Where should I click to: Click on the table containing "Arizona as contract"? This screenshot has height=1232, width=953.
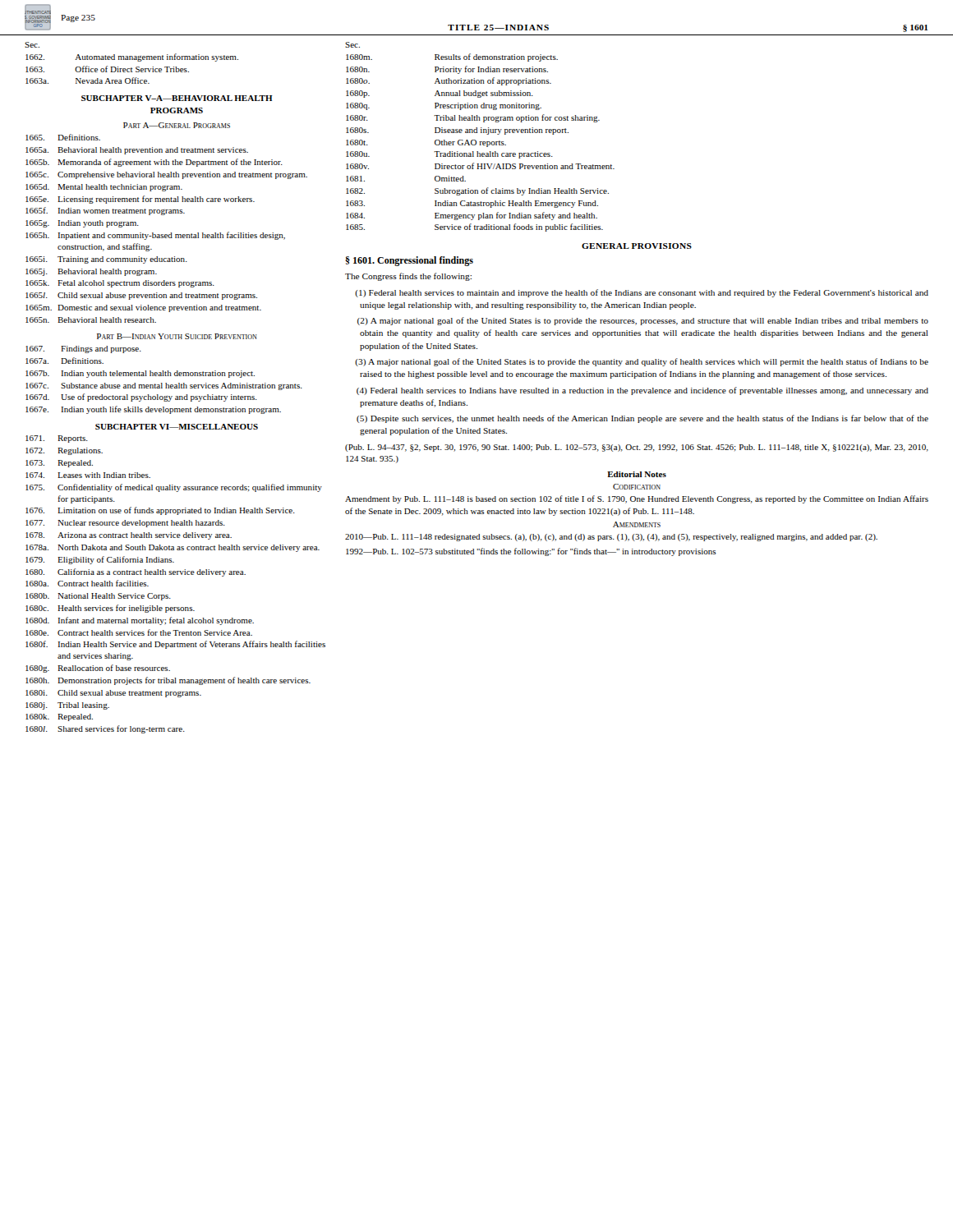click(x=177, y=585)
